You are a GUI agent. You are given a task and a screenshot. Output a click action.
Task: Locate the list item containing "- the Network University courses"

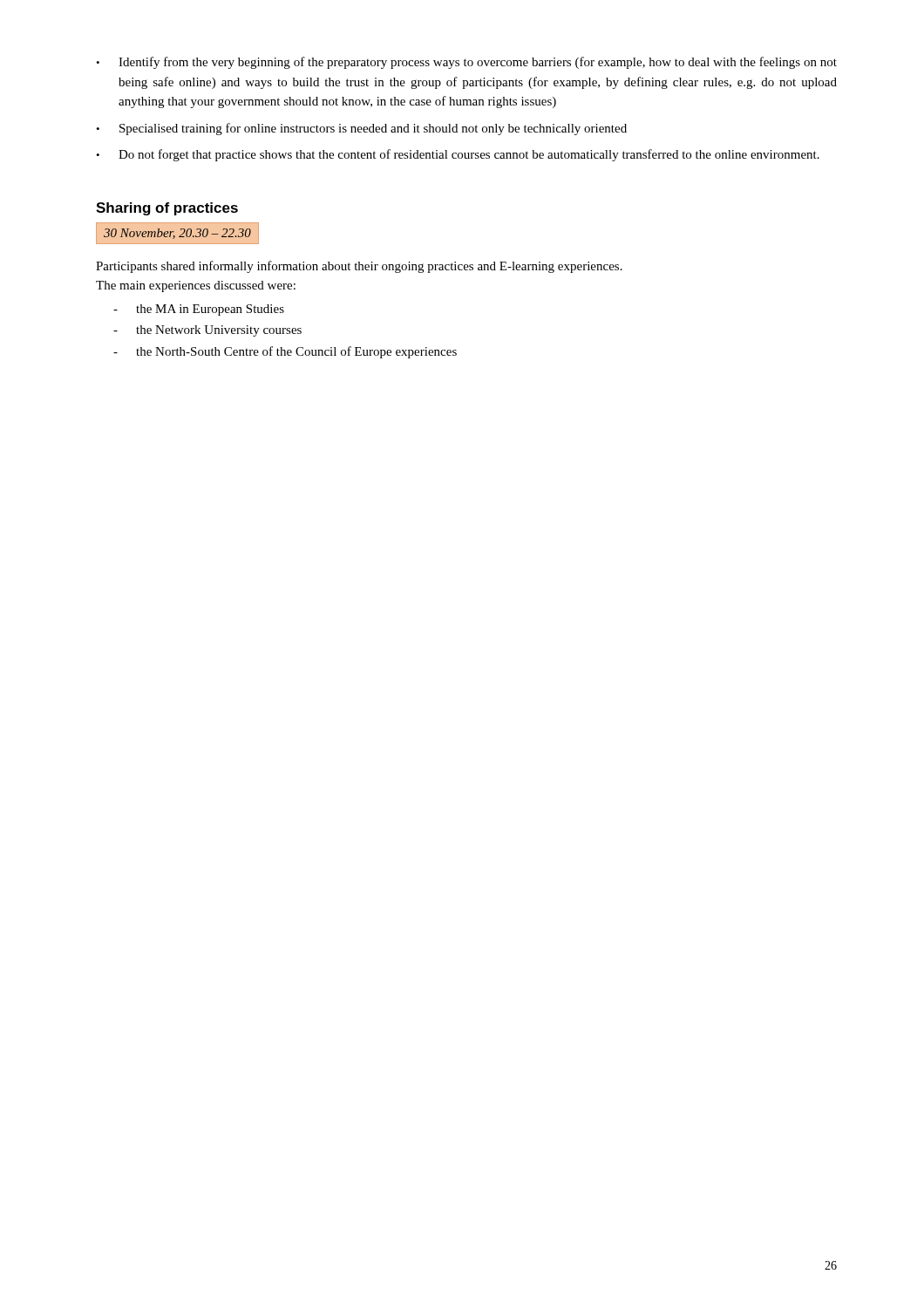(x=208, y=330)
